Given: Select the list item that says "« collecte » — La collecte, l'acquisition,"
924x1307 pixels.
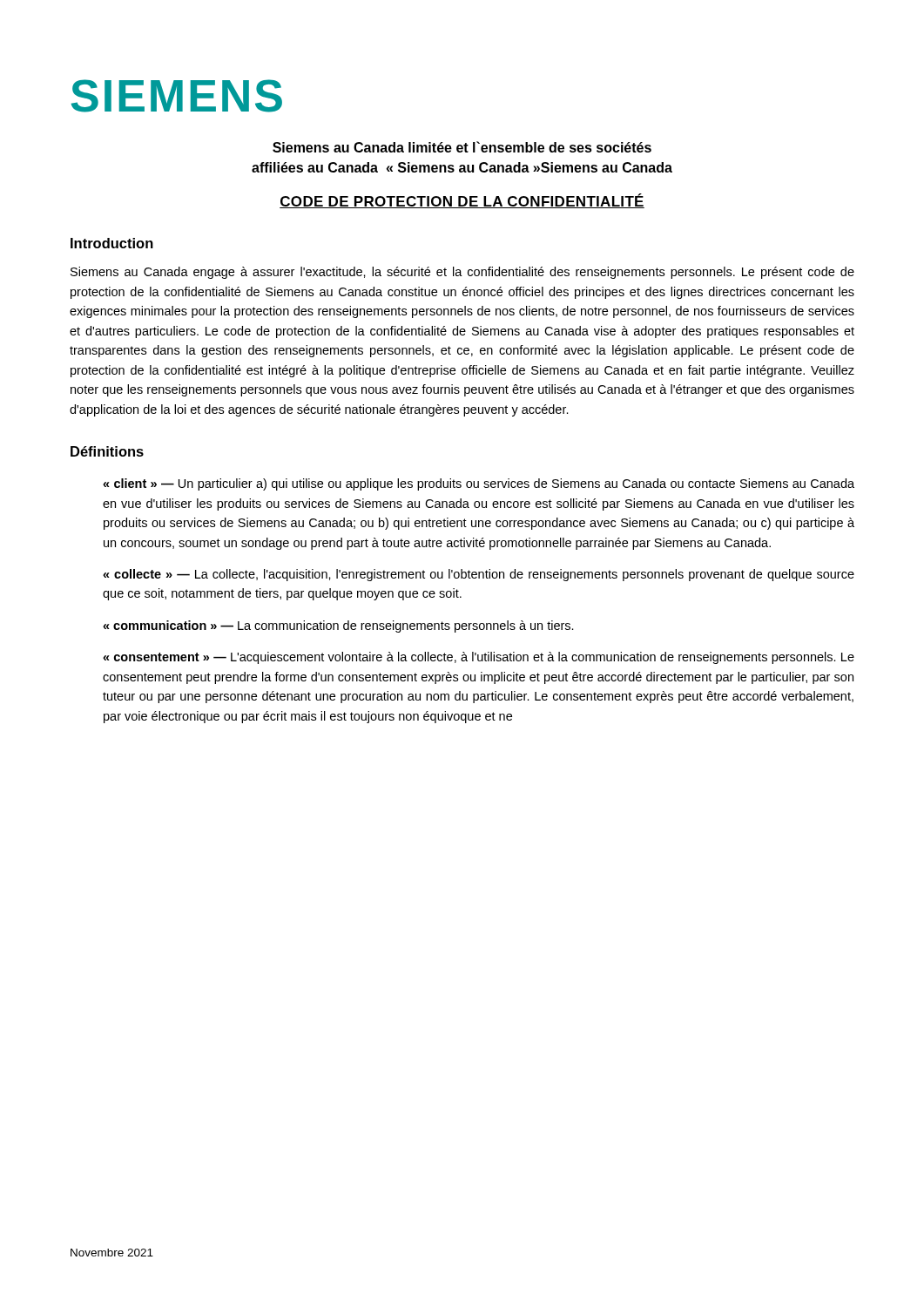Looking at the screenshot, I should (x=462, y=584).
